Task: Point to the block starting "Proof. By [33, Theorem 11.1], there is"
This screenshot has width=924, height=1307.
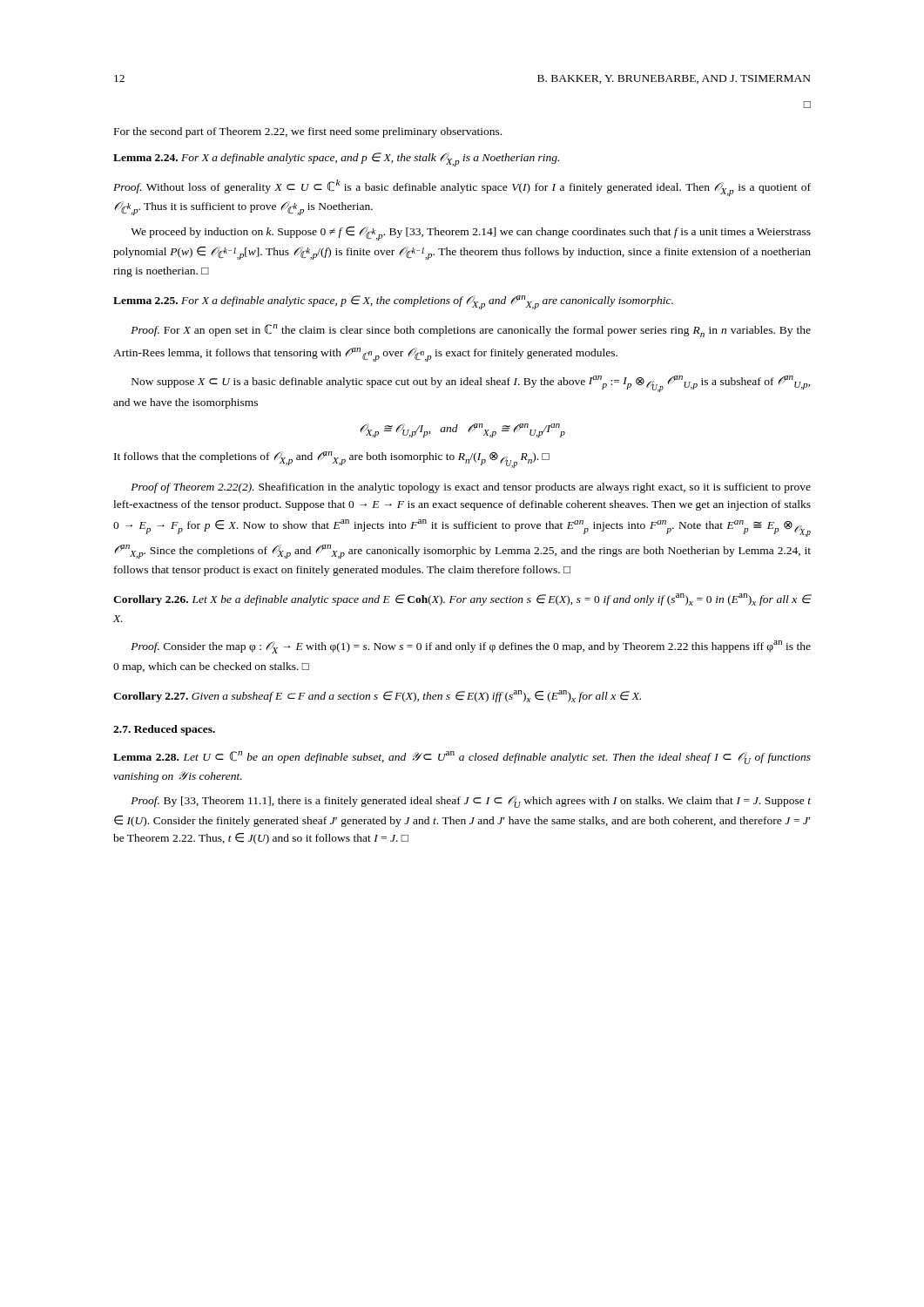Action: [462, 820]
